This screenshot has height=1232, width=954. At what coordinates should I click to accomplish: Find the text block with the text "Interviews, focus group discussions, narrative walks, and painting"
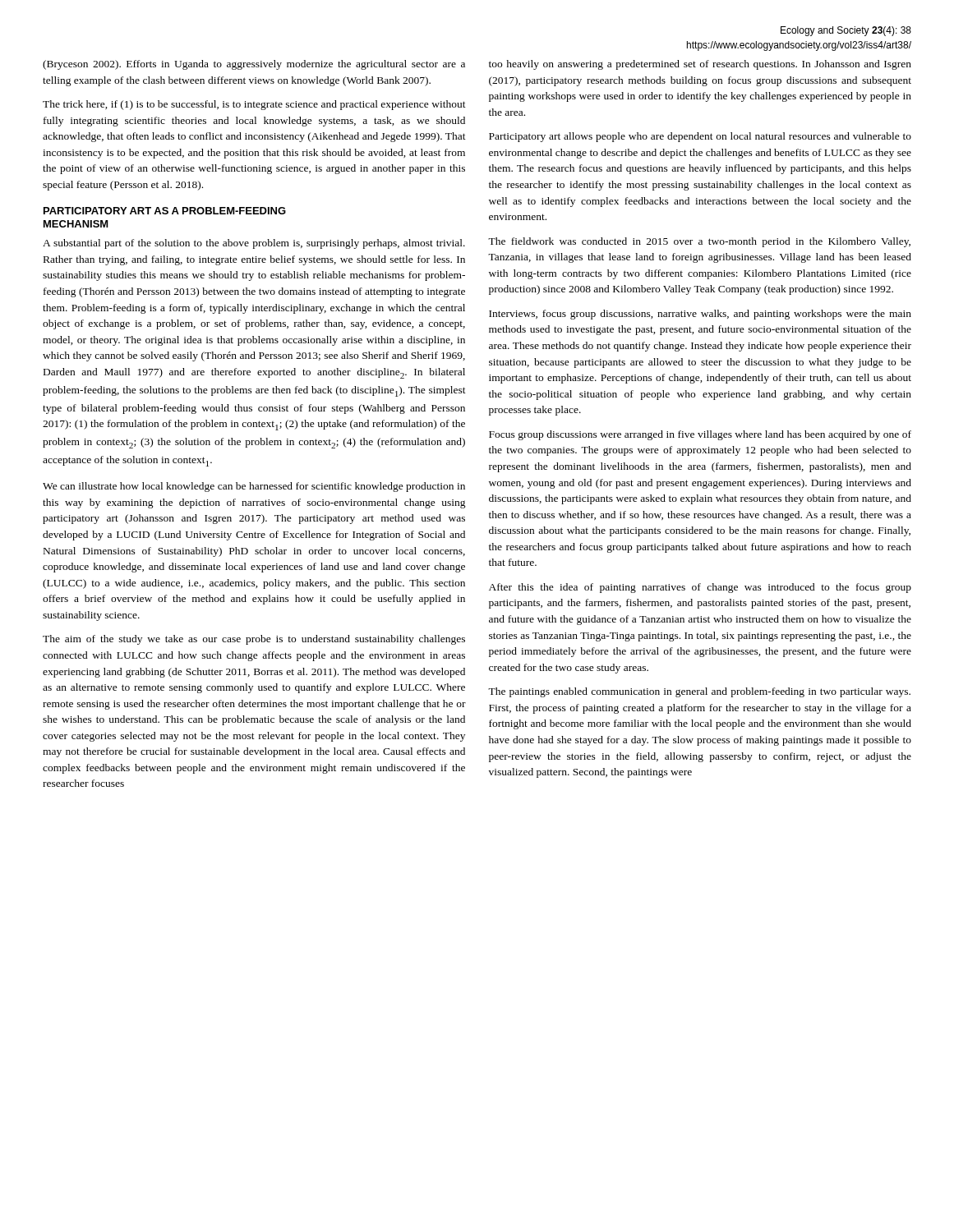click(x=700, y=362)
